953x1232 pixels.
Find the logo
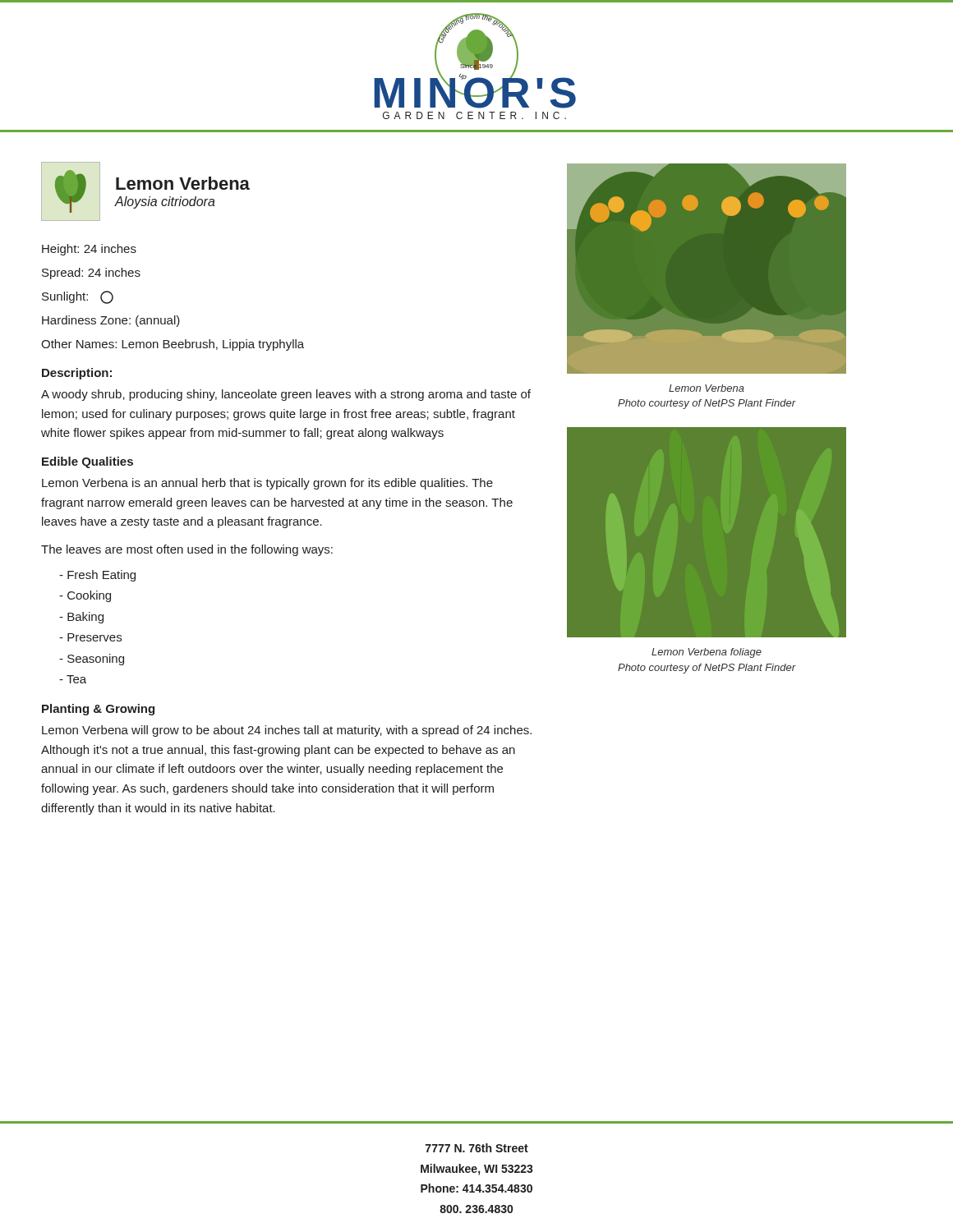click(476, 67)
